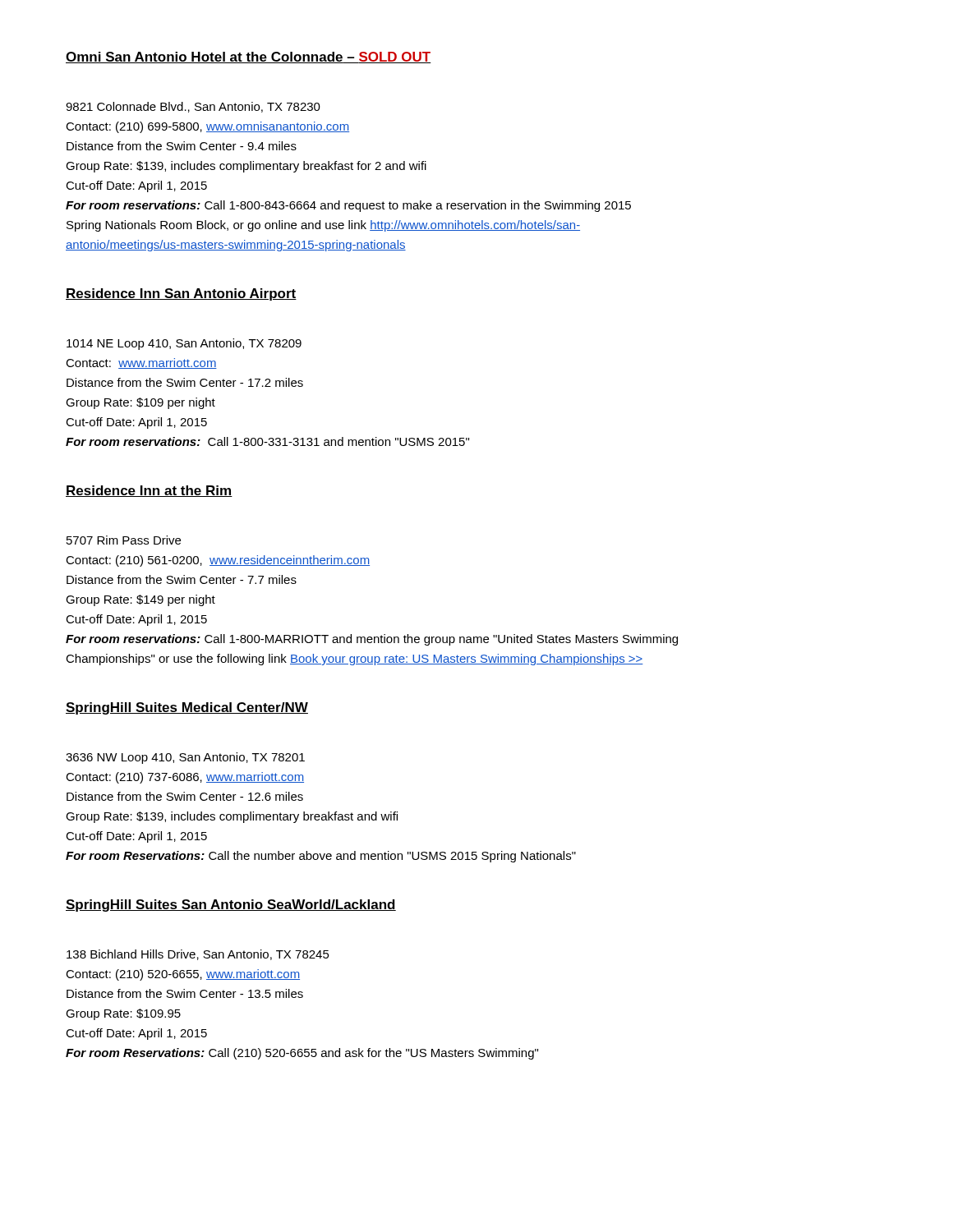This screenshot has width=953, height=1232.
Task: Click where it says "SpringHill Suites Medical Center/NW"
Action: 187,708
